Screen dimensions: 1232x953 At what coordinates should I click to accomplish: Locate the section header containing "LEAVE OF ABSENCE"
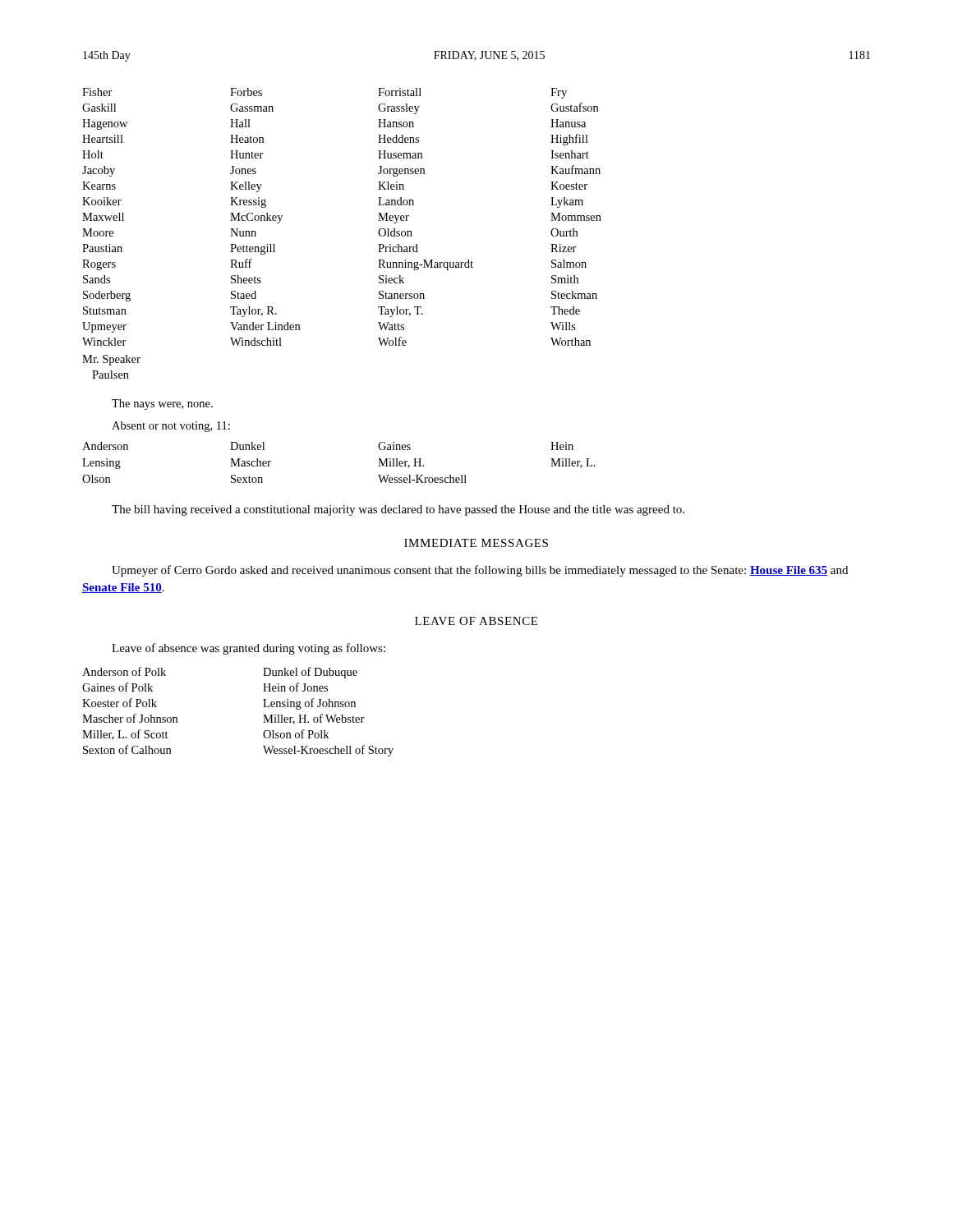(476, 621)
